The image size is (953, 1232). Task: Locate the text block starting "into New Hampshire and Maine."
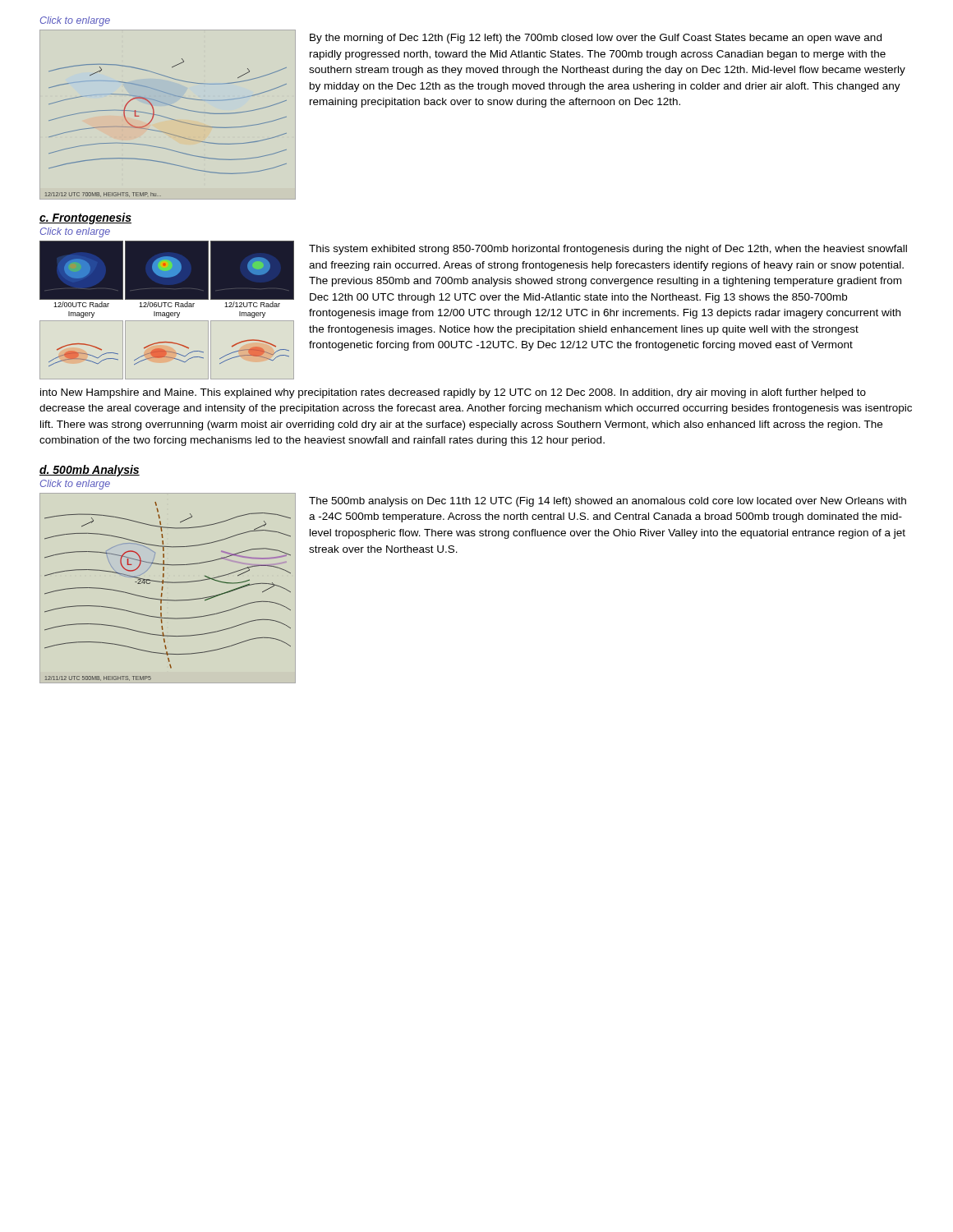[476, 416]
